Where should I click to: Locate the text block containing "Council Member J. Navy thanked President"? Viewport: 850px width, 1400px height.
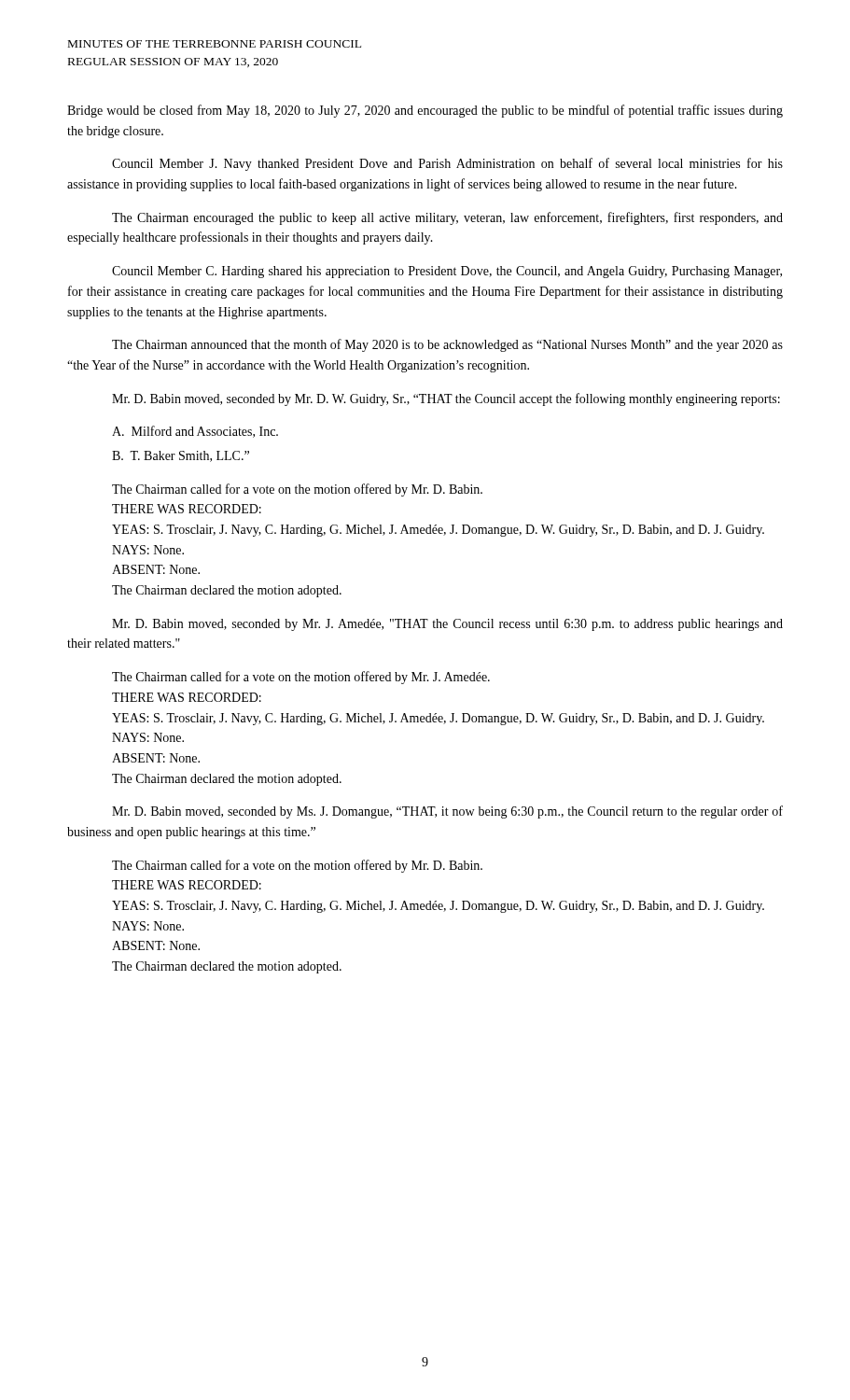[x=425, y=174]
